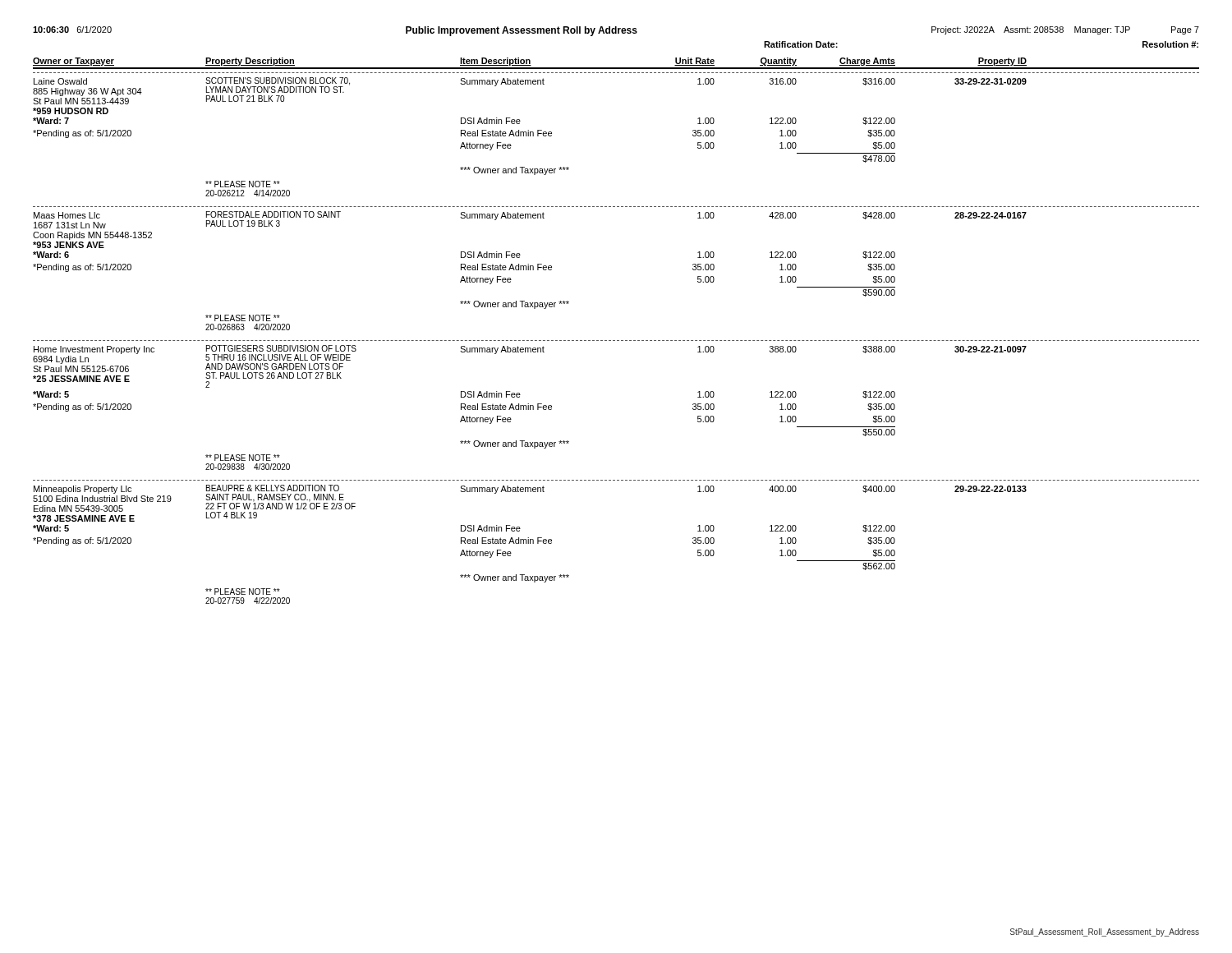Find the table that mentions "Maas Homes Llc"

click(x=616, y=269)
